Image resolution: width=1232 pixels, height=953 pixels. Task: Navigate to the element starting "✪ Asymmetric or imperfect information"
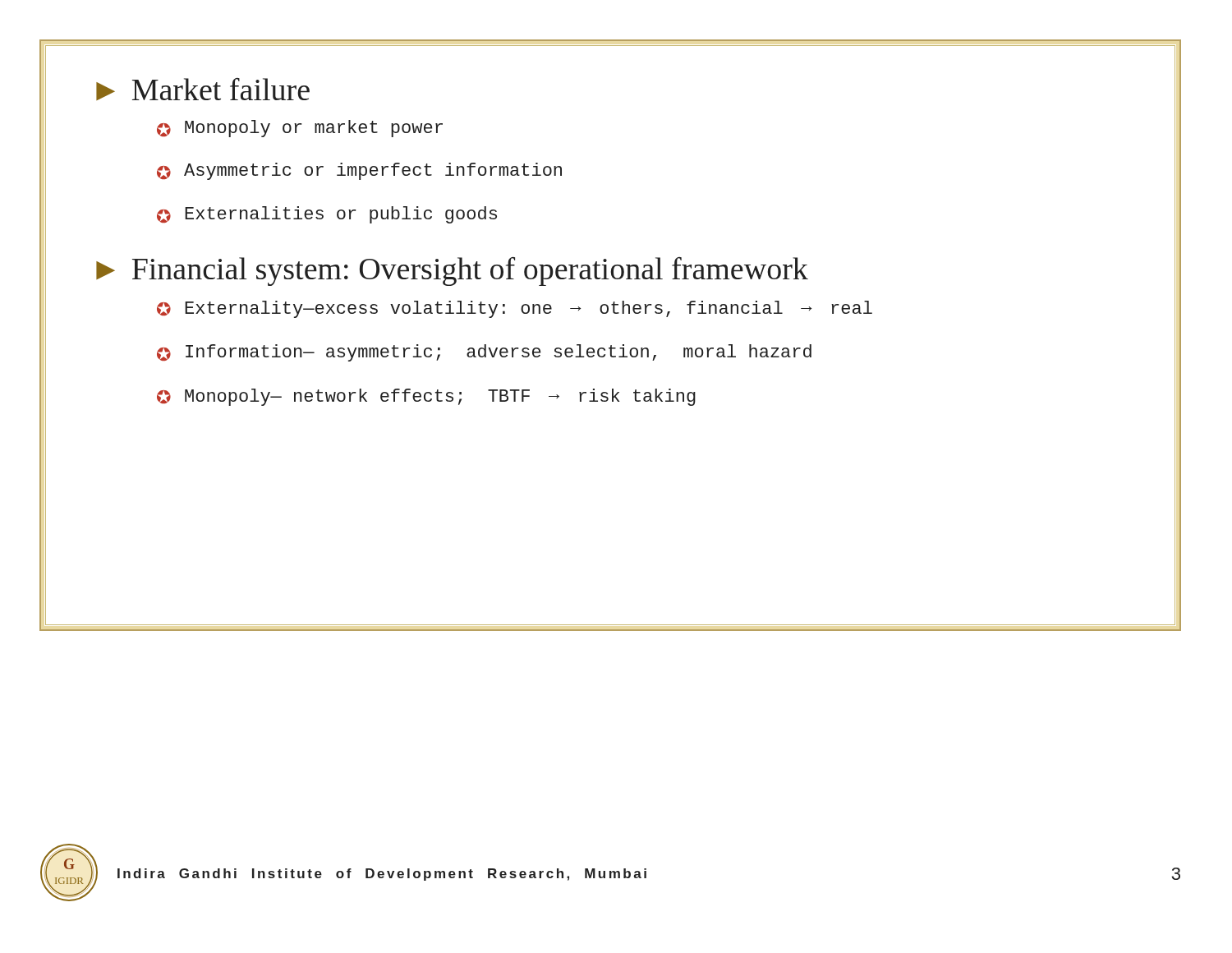point(360,172)
